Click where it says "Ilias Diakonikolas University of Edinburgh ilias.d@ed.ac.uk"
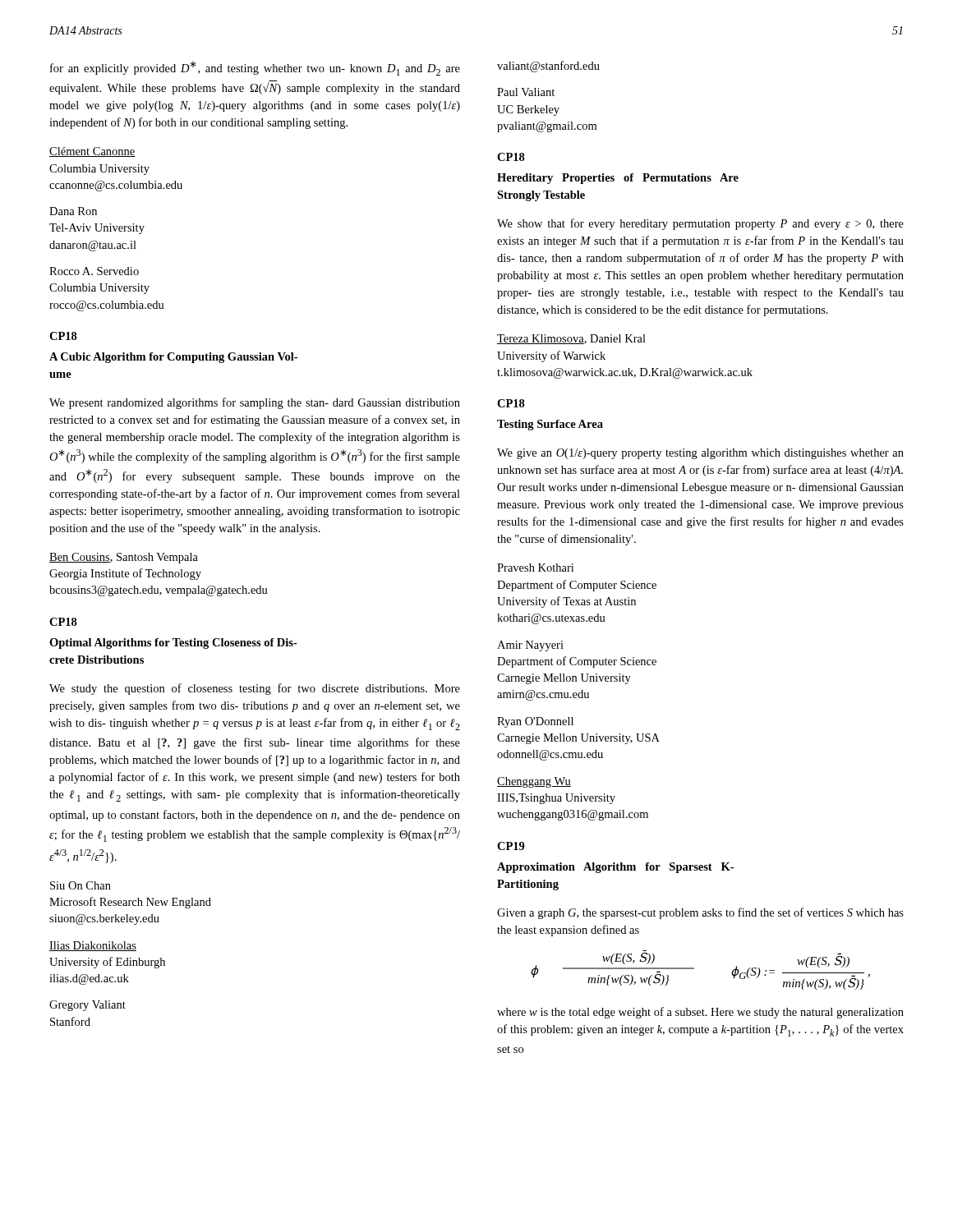Screen dimensions: 1232x953 tap(93, 946)
